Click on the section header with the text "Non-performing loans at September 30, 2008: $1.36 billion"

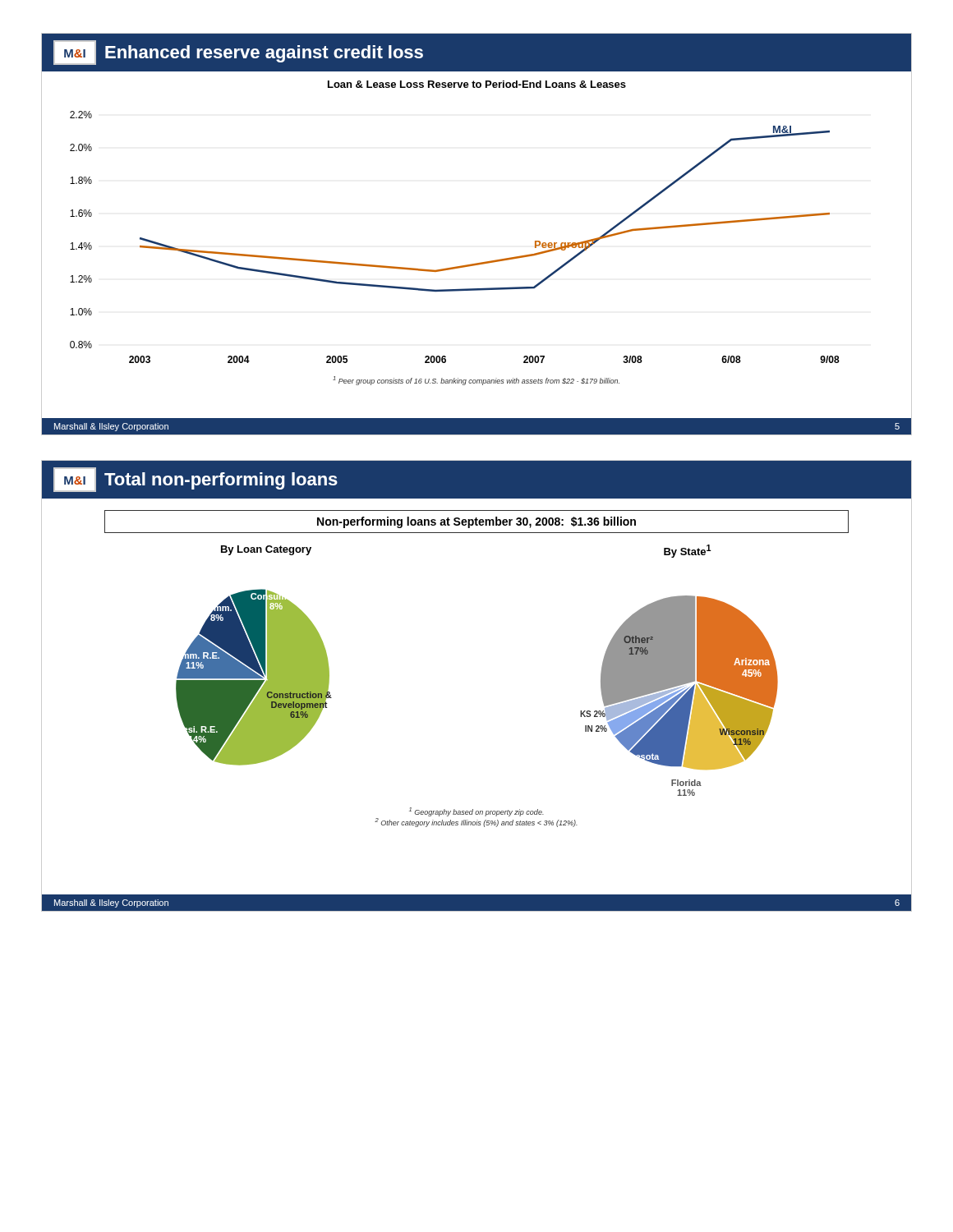[476, 522]
